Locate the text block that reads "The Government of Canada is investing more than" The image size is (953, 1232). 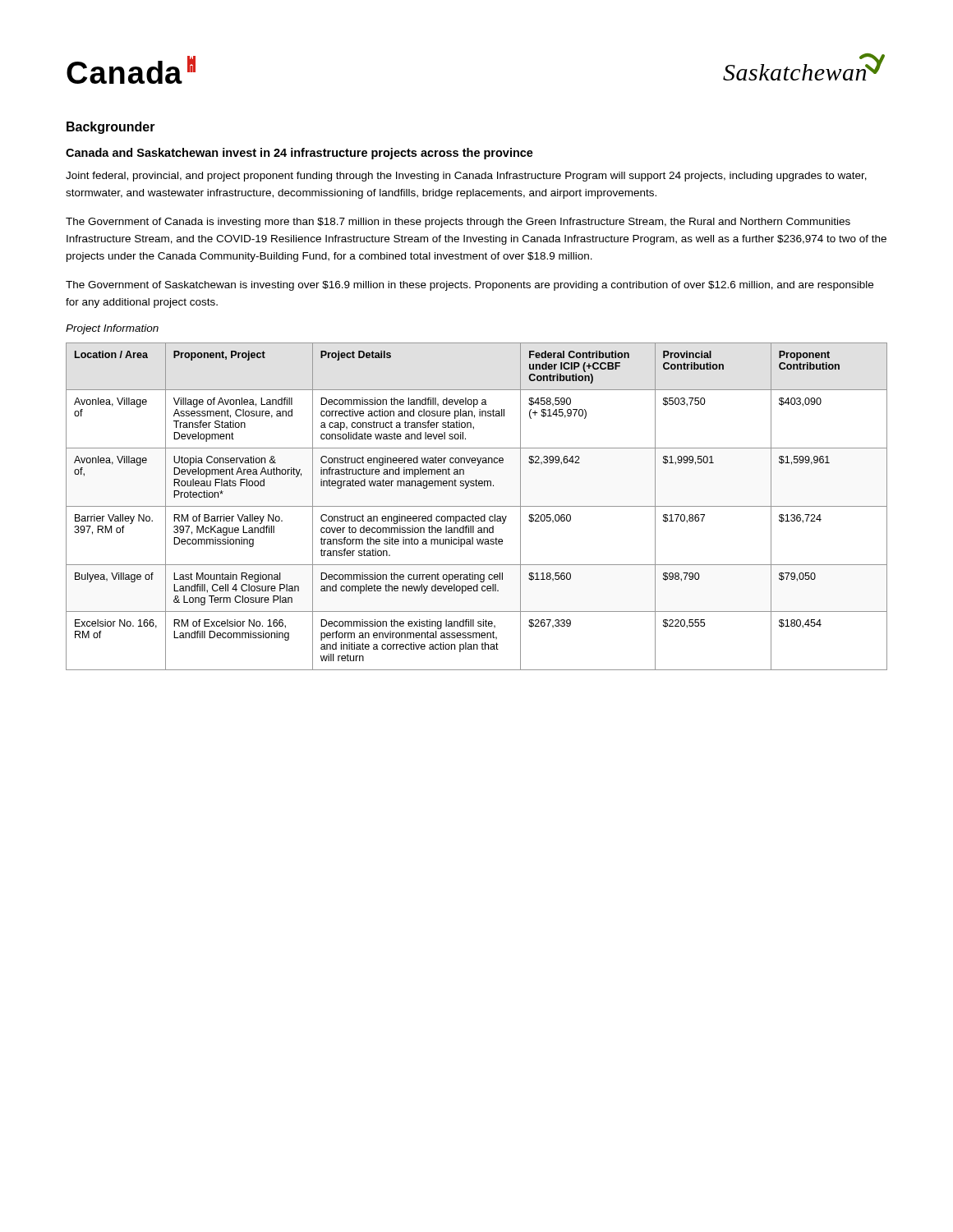[476, 238]
